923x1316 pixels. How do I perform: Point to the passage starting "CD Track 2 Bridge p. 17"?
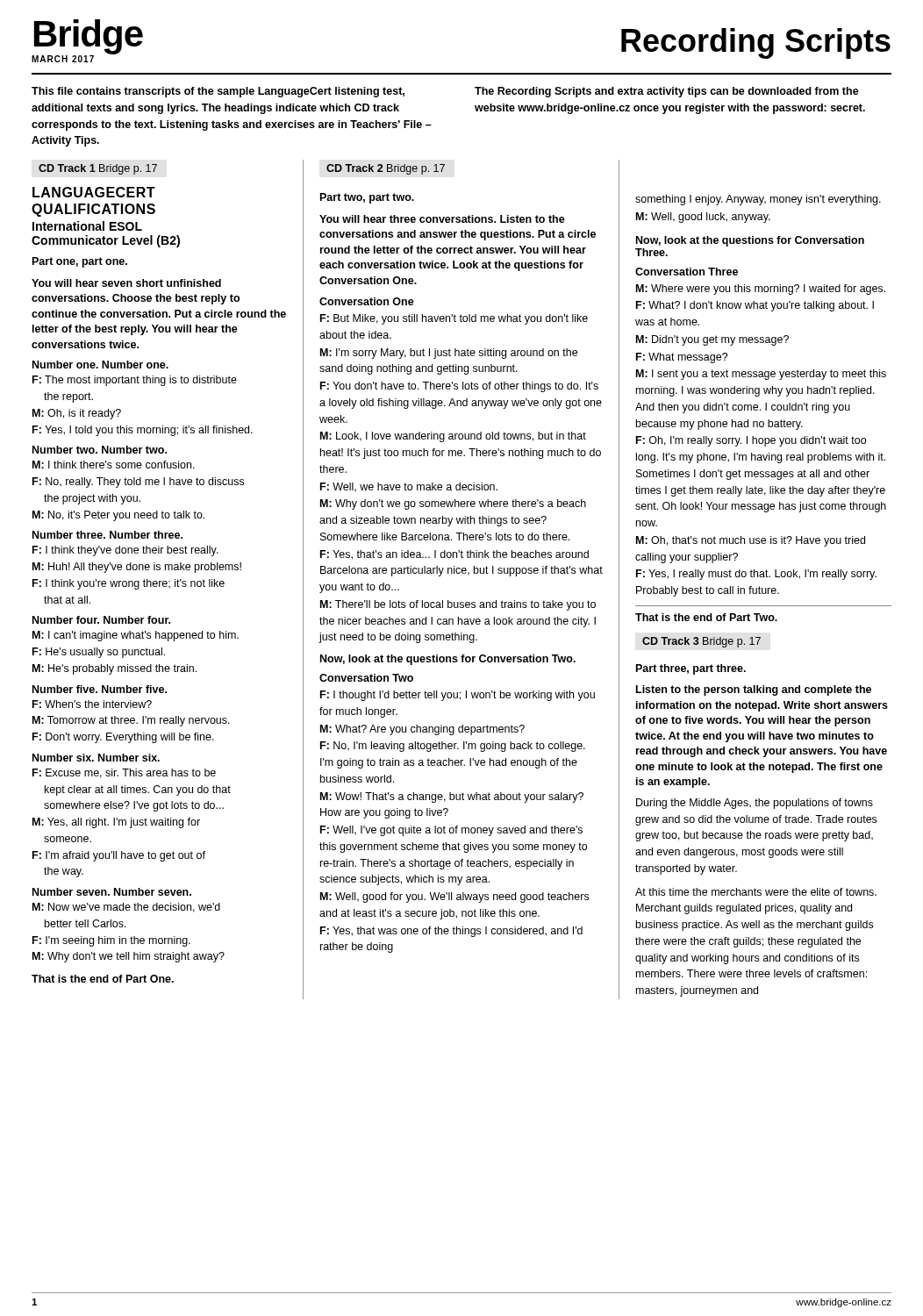click(387, 168)
